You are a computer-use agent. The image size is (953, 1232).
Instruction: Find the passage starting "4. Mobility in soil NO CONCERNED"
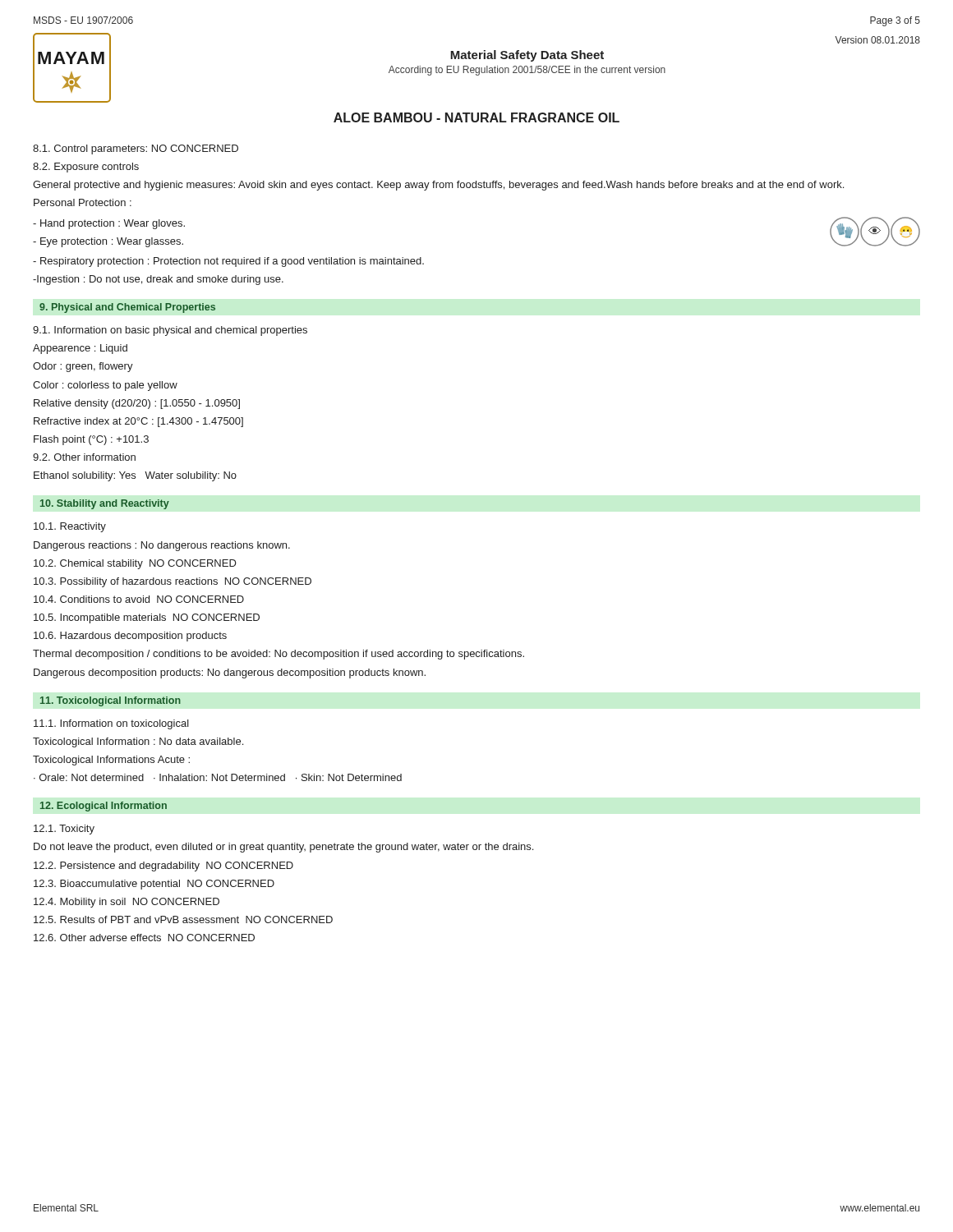pyautogui.click(x=126, y=901)
